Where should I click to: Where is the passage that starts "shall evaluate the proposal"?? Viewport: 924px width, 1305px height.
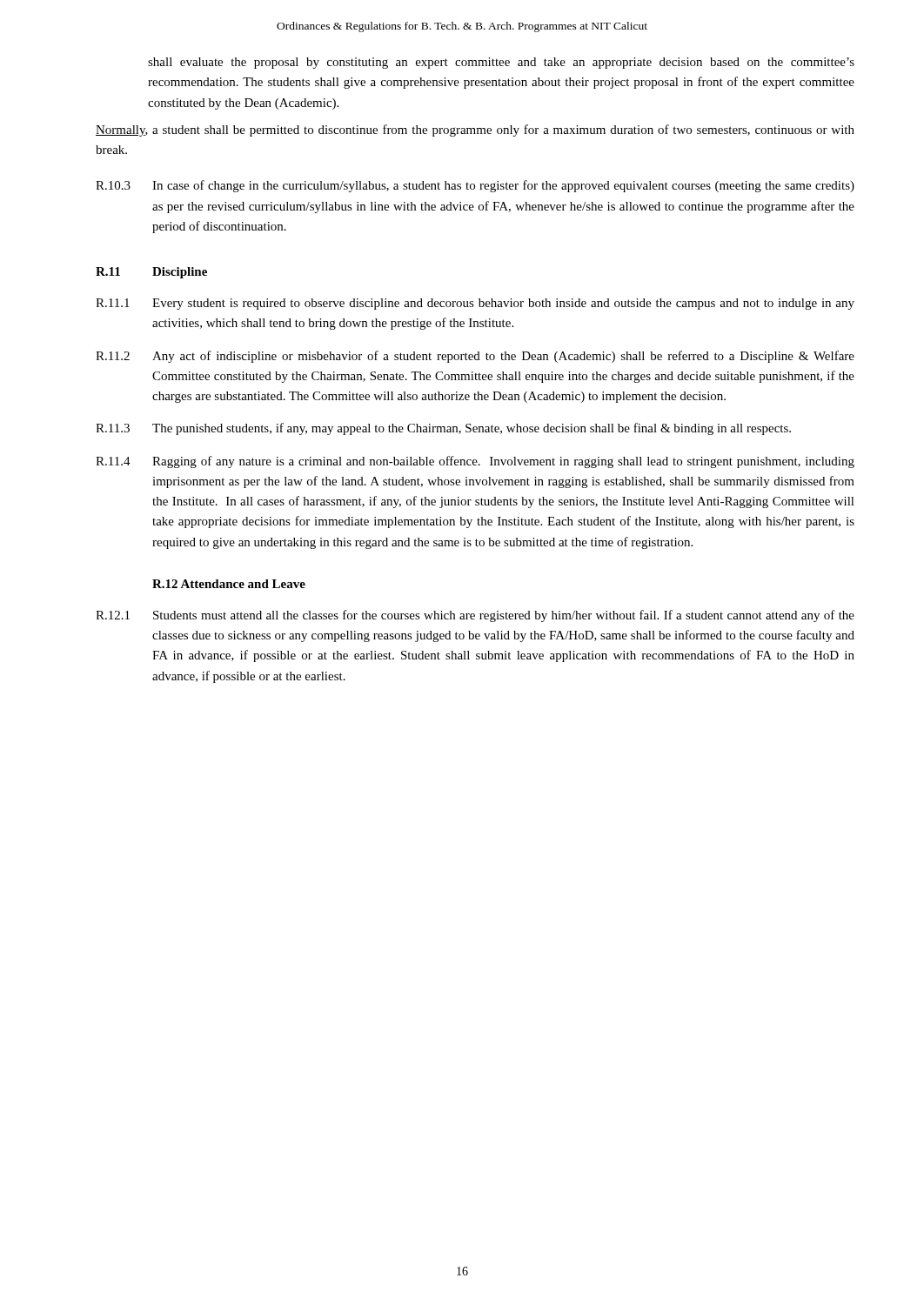501,82
